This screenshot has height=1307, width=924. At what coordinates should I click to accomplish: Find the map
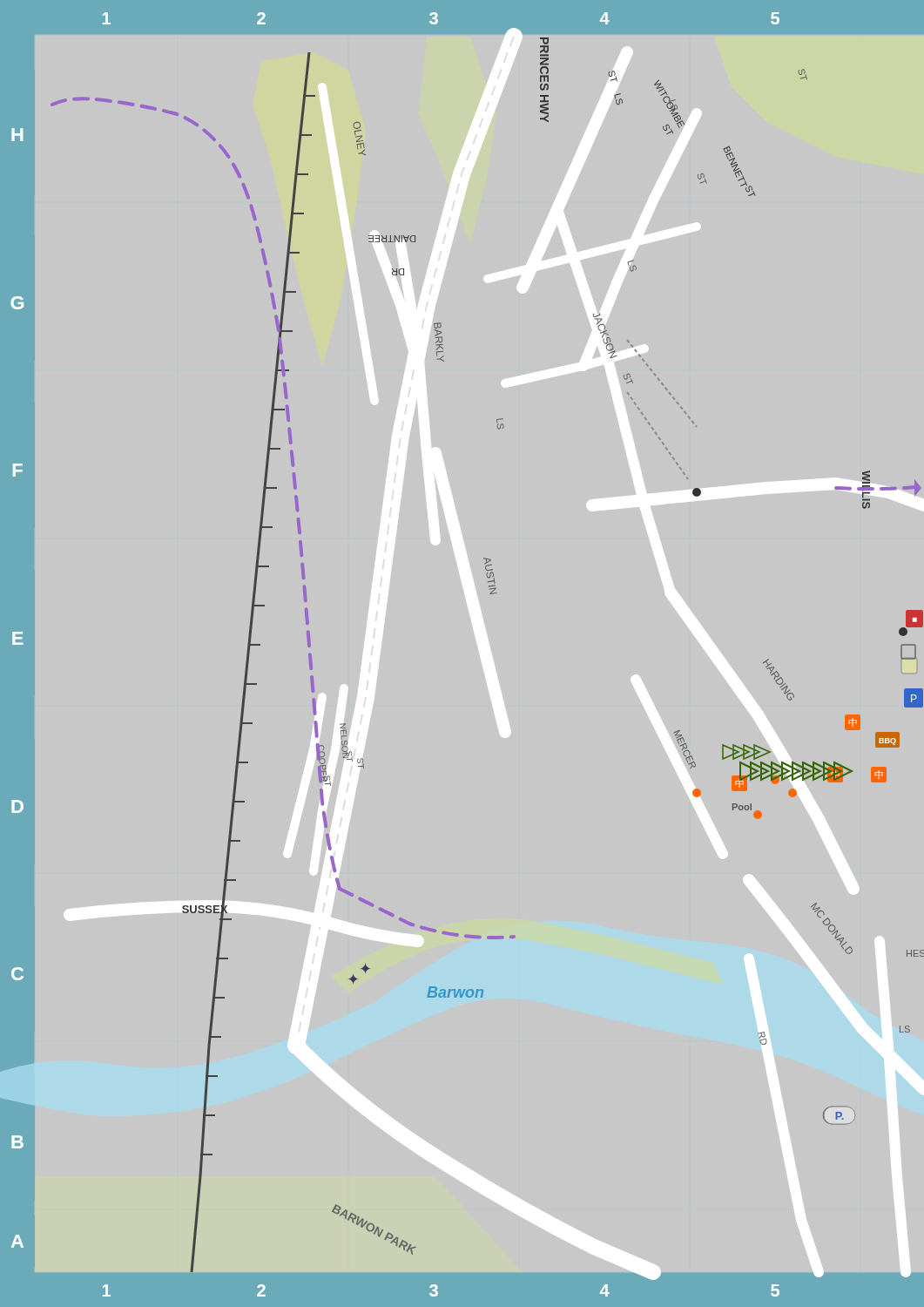coord(462,654)
